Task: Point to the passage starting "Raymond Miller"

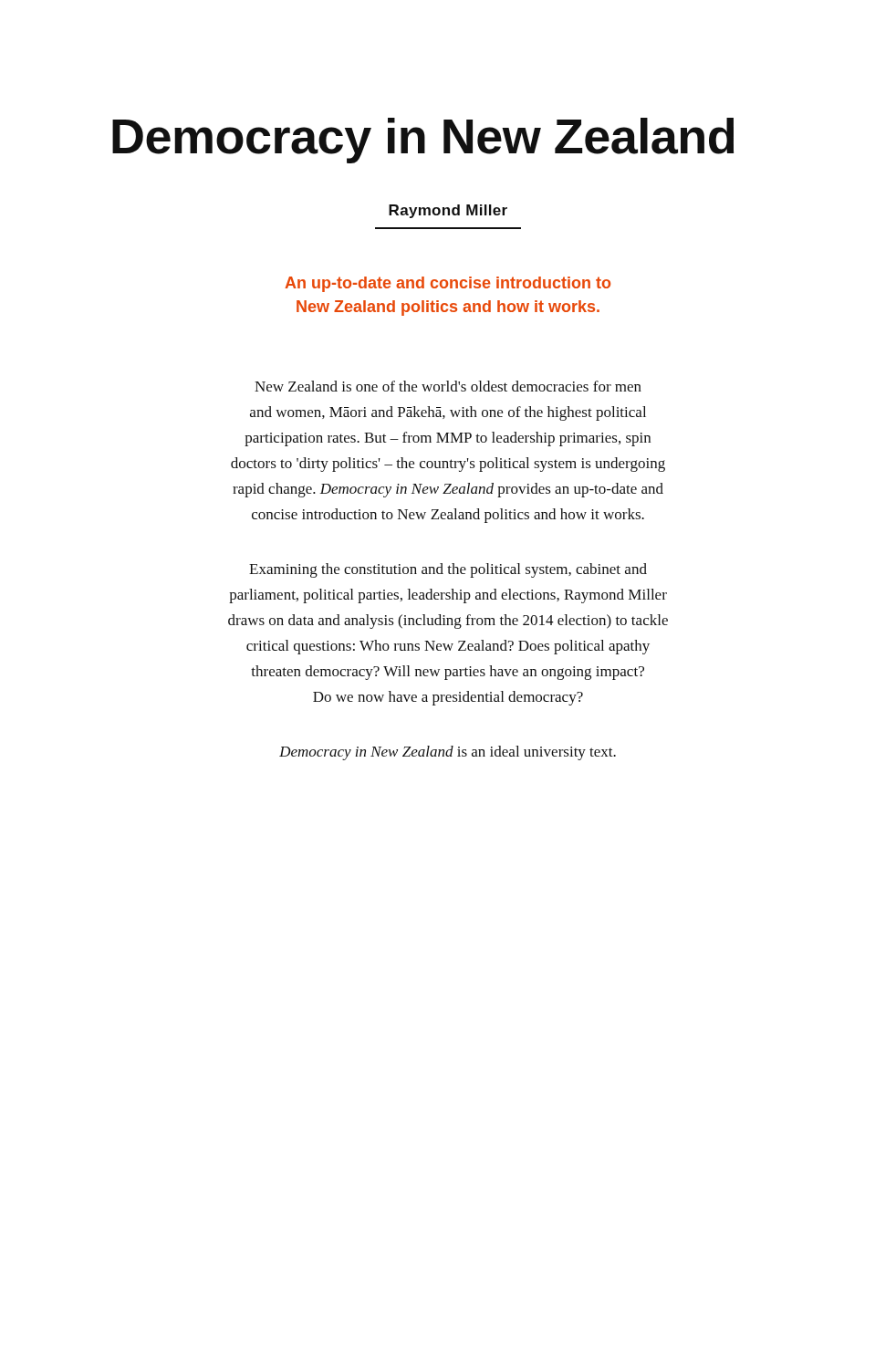Action: coord(448,216)
